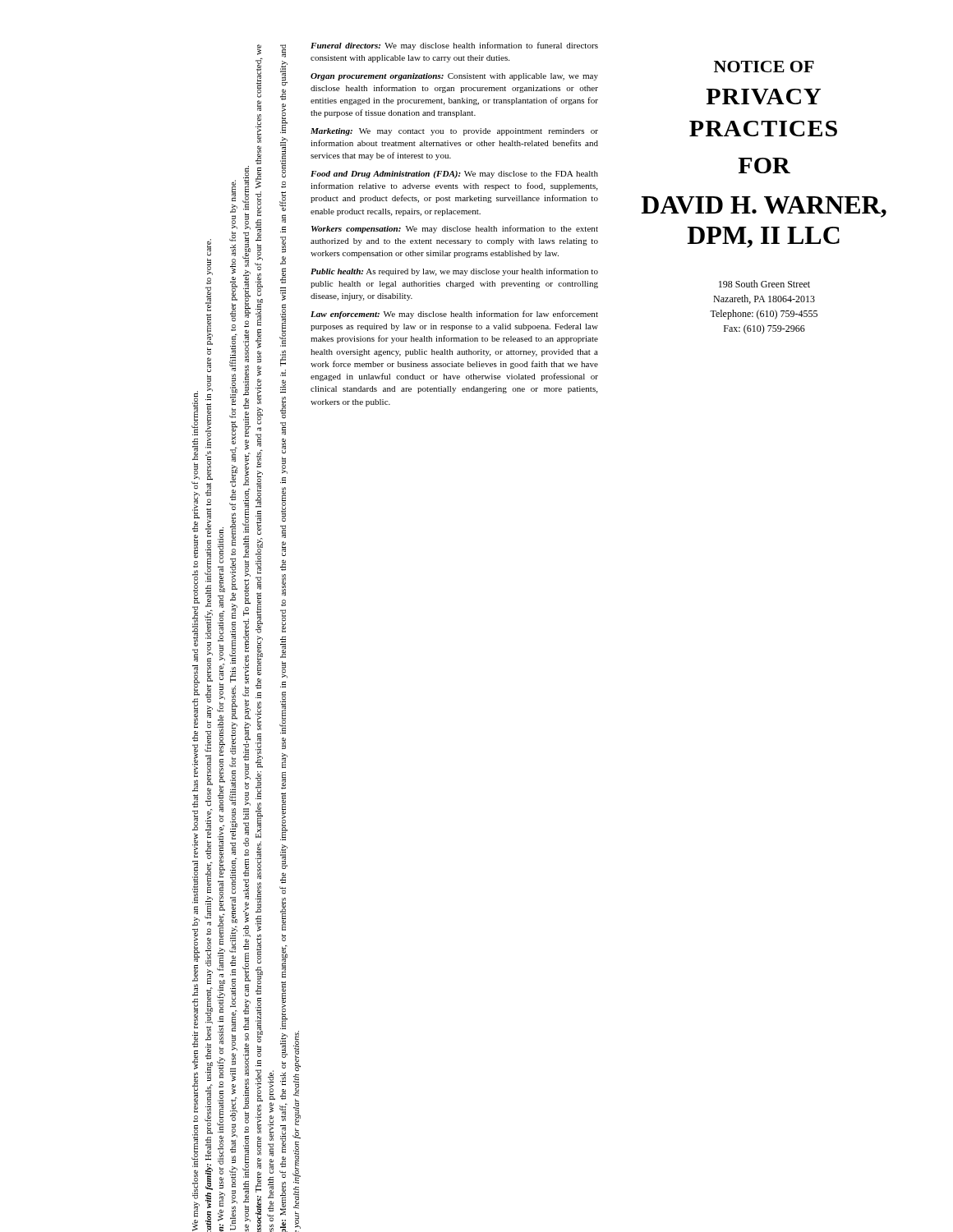Locate the block of text that opens with "198 South Green Street"
This screenshot has width=953, height=1232.
[764, 306]
